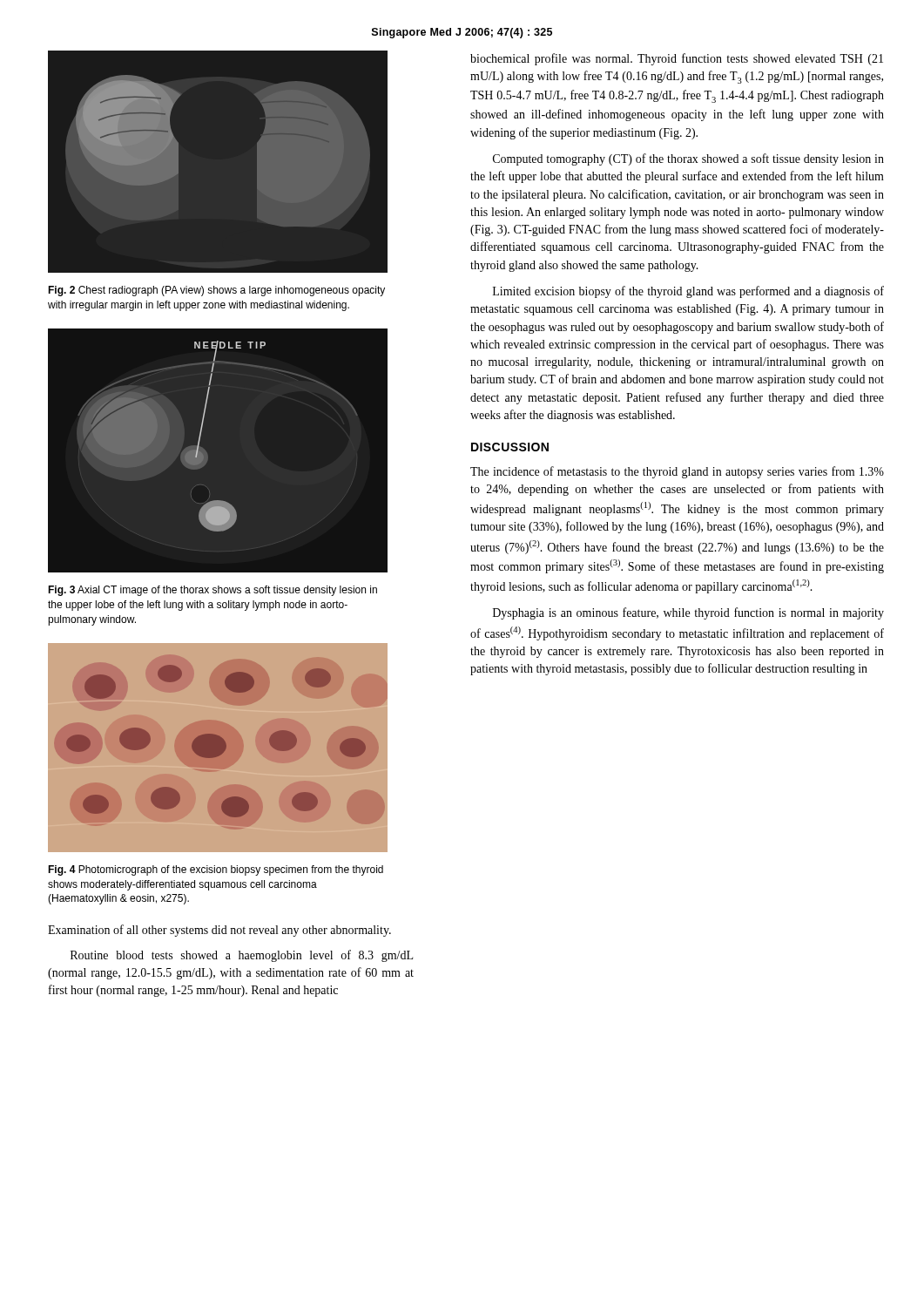Click on the text block with the text "Computed tomography (CT) of the thorax showed"
924x1307 pixels.
click(677, 212)
